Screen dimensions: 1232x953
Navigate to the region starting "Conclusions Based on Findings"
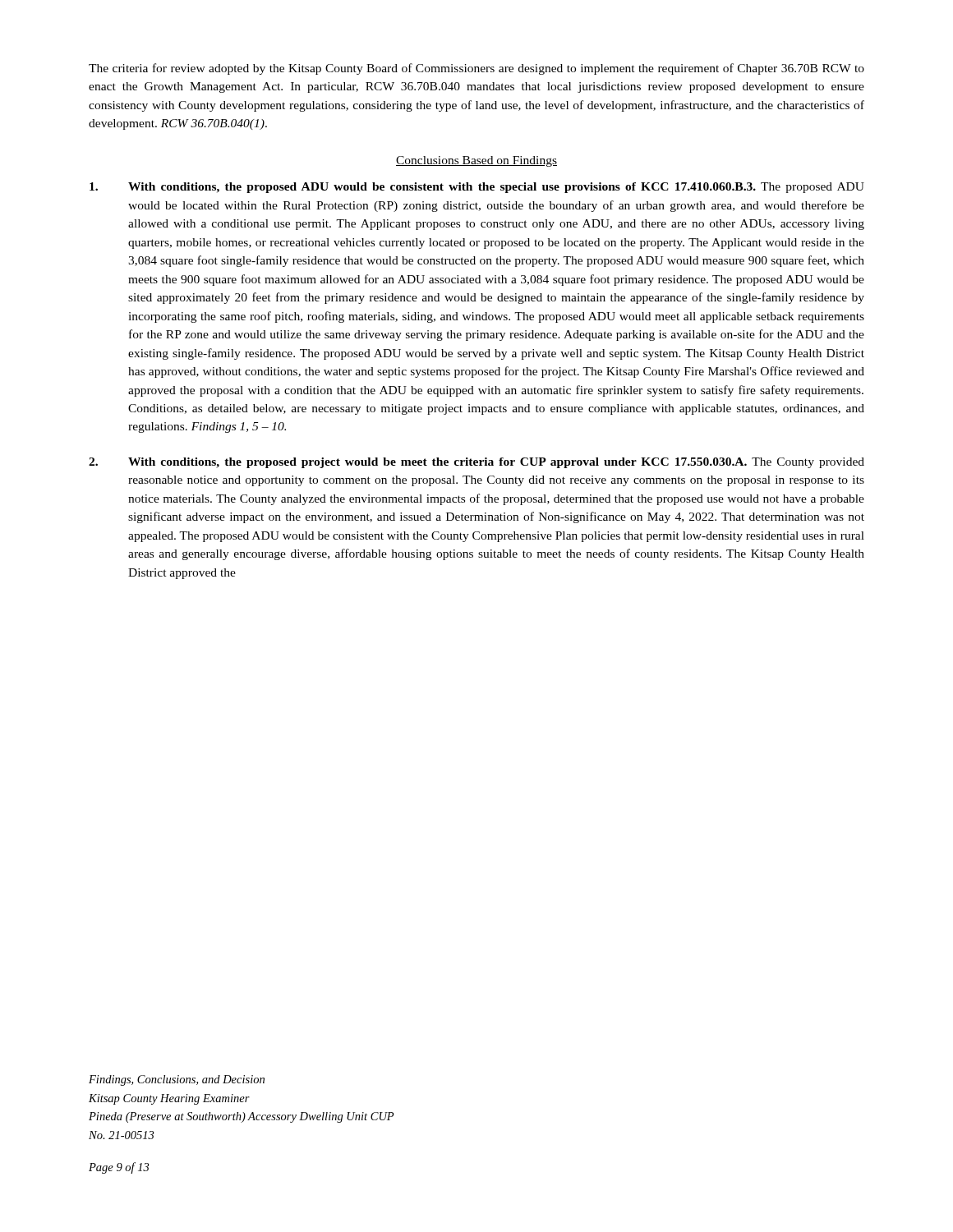(x=476, y=160)
